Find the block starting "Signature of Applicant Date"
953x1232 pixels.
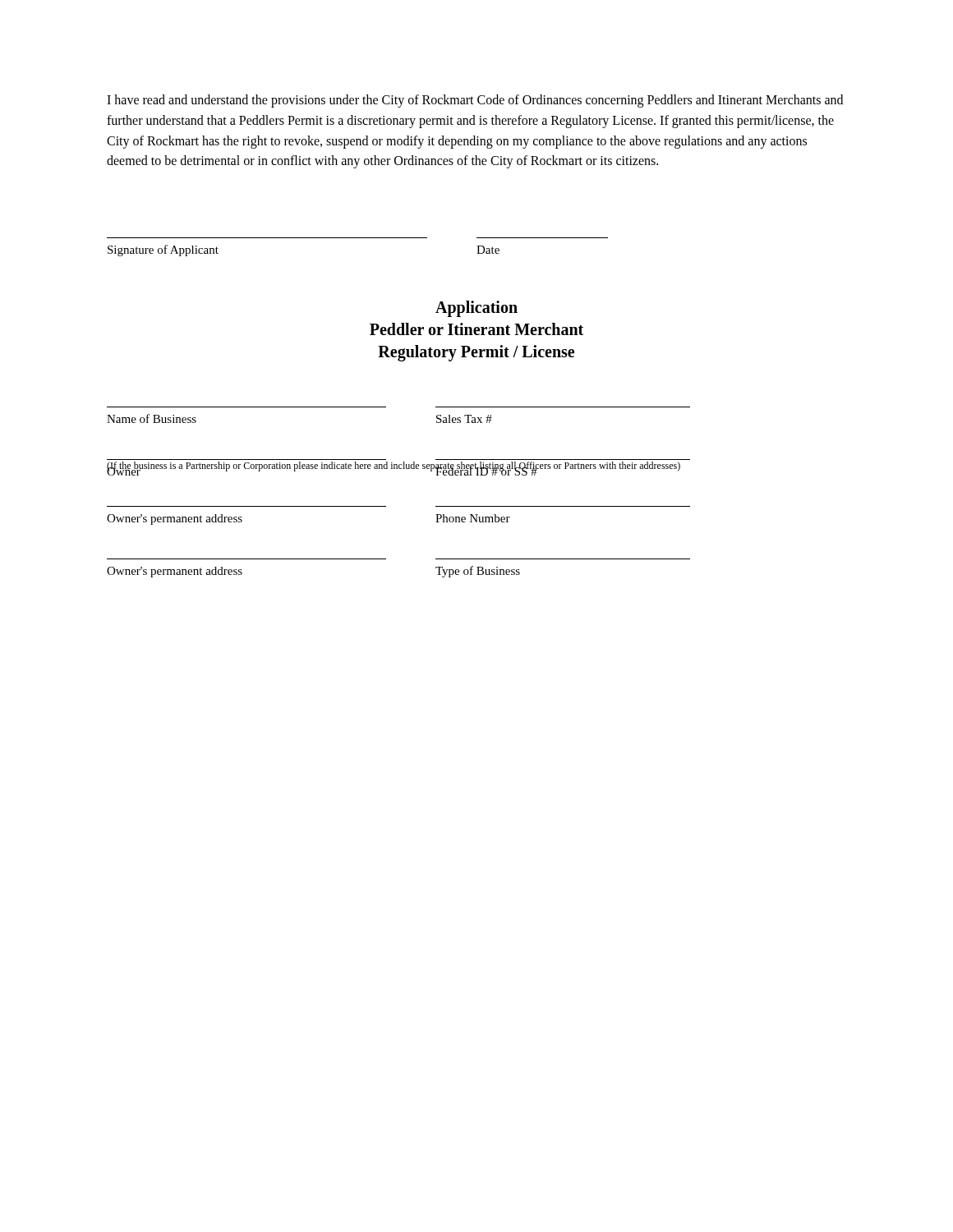coord(166,250)
